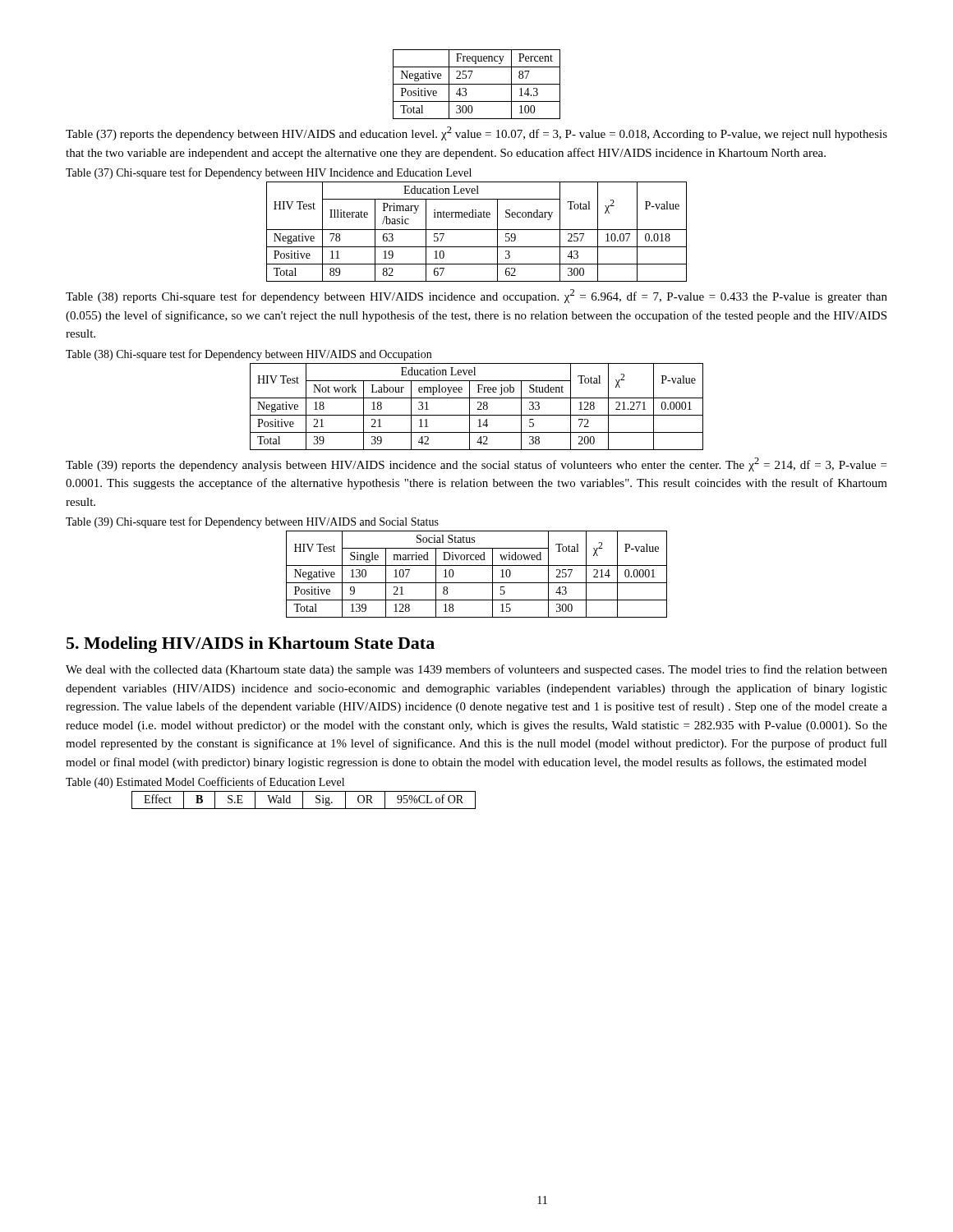Find the text starting "Table (38) Chi-square test"
Screen dimensions: 1232x953
click(249, 354)
